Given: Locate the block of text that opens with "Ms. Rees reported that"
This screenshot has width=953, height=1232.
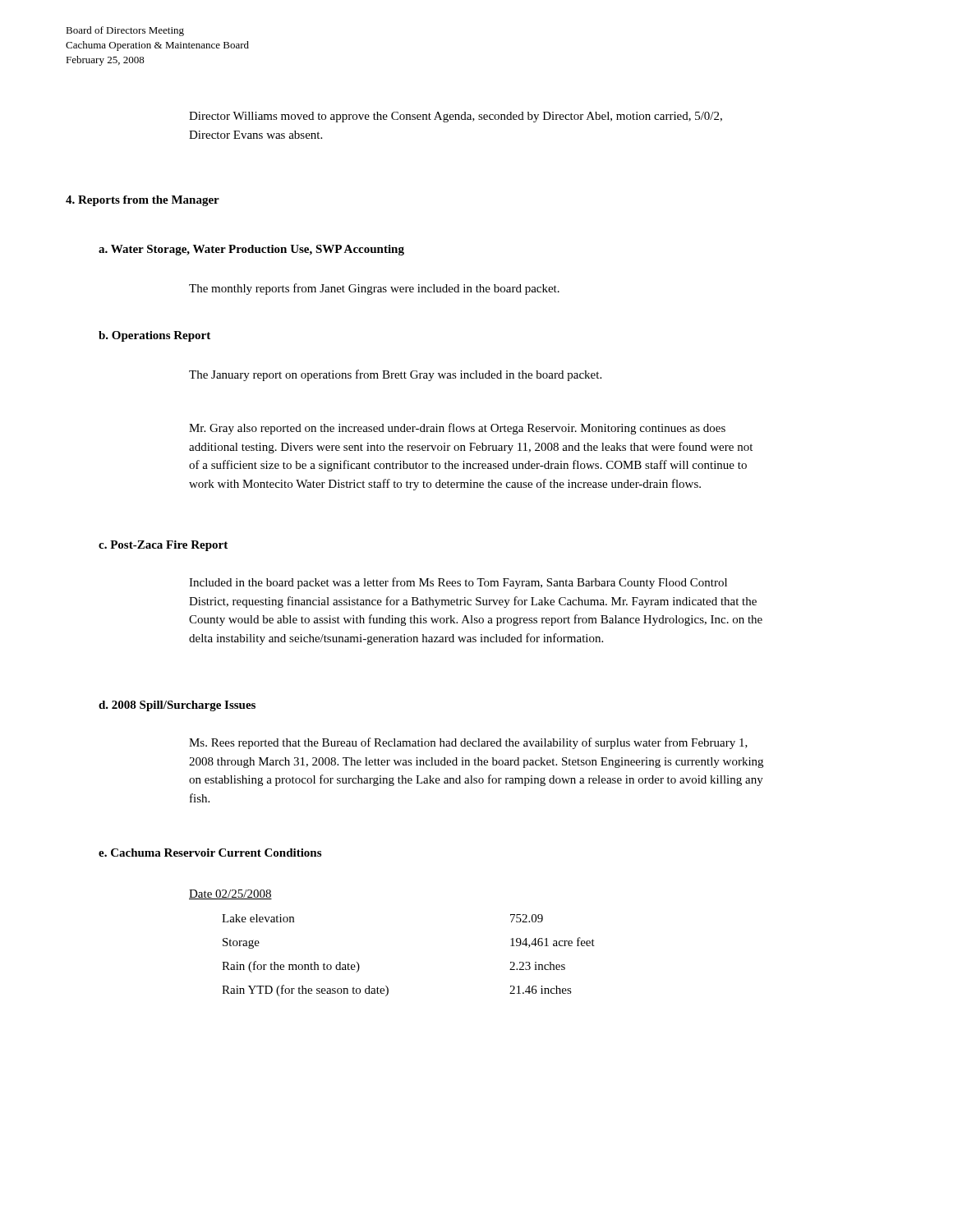Looking at the screenshot, I should click(476, 770).
